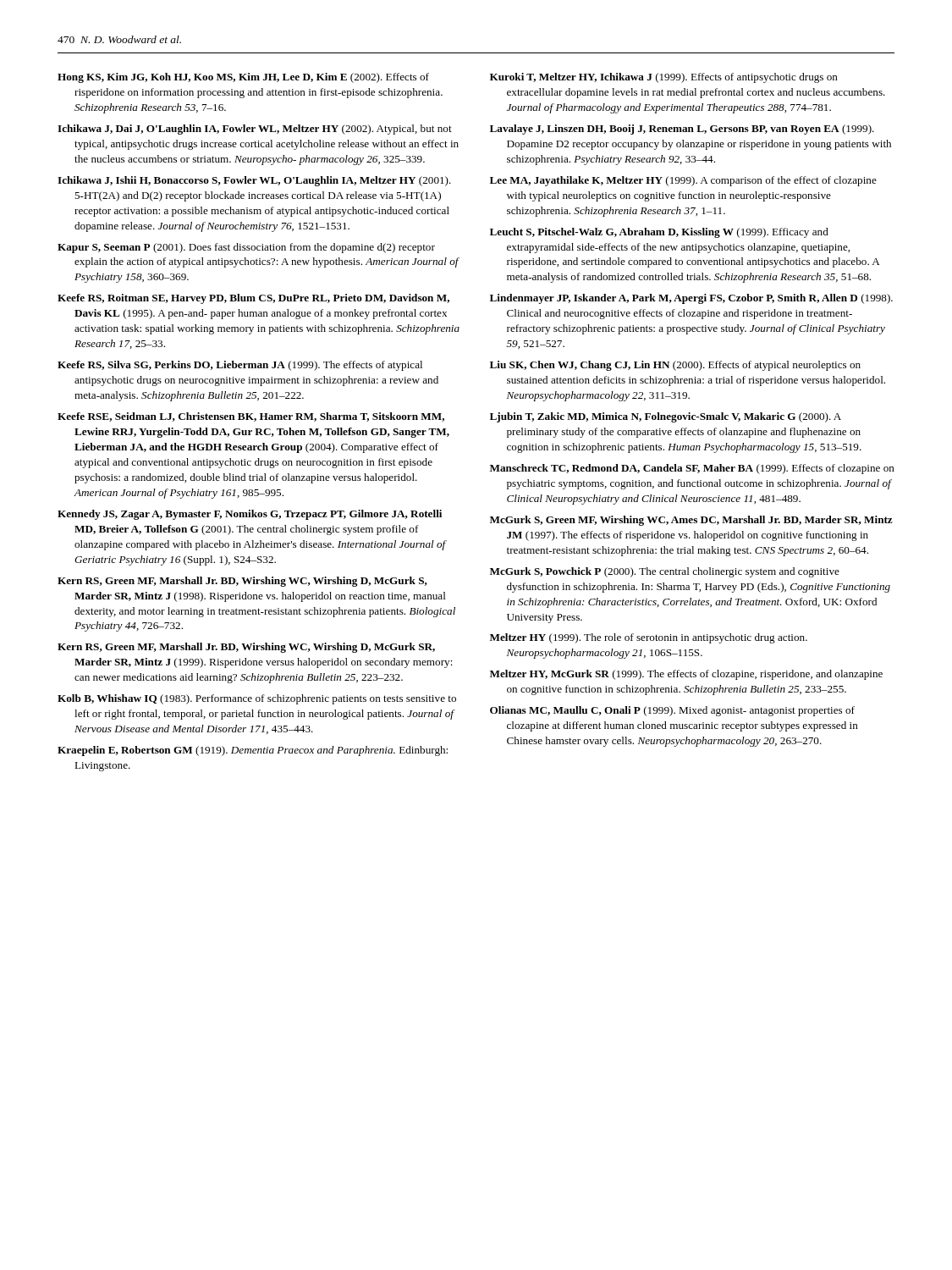952x1270 pixels.
Task: Click on the passage starting "McGurk S, Green MF, Wirshing"
Action: (691, 534)
